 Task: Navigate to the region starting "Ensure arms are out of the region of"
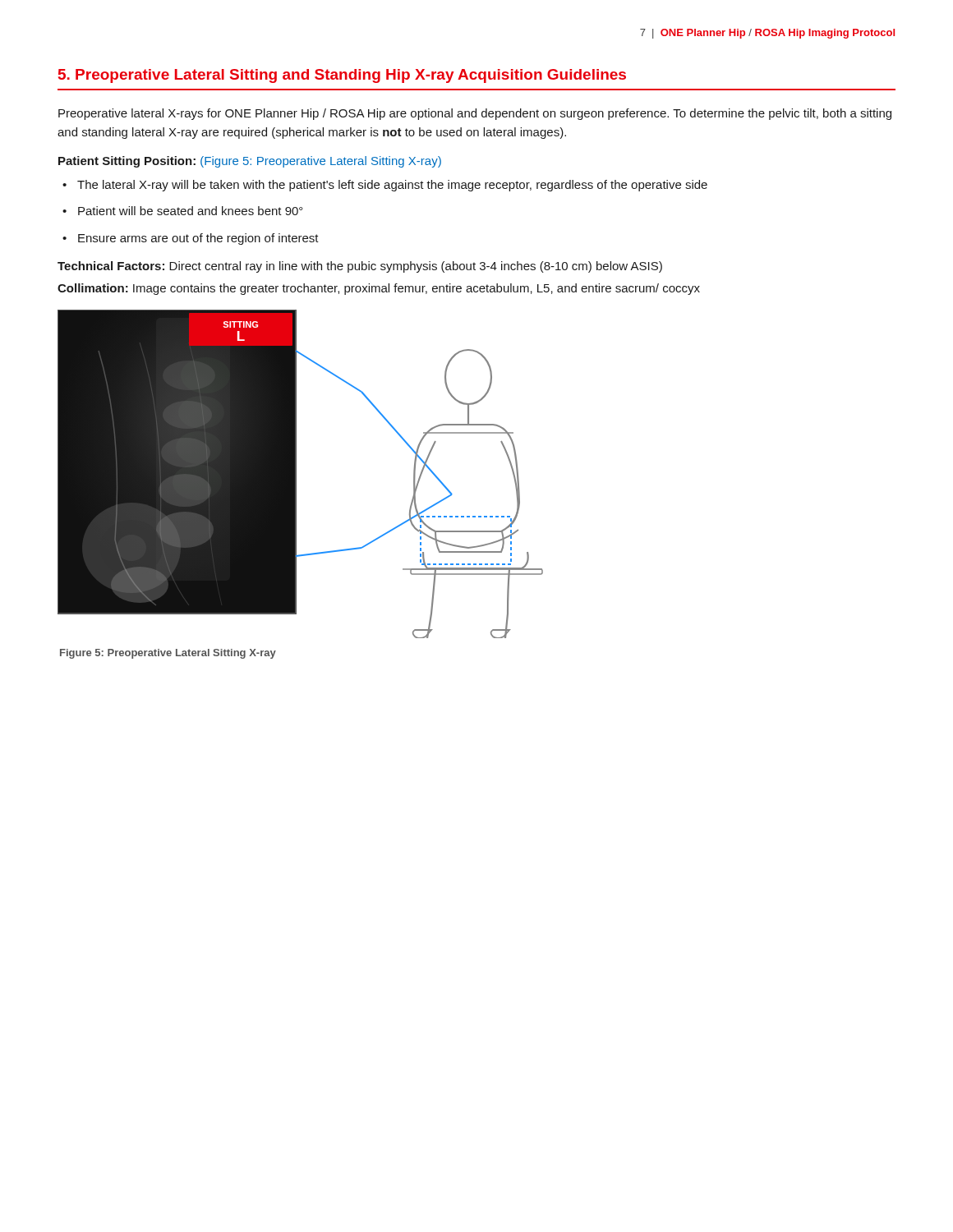(198, 237)
